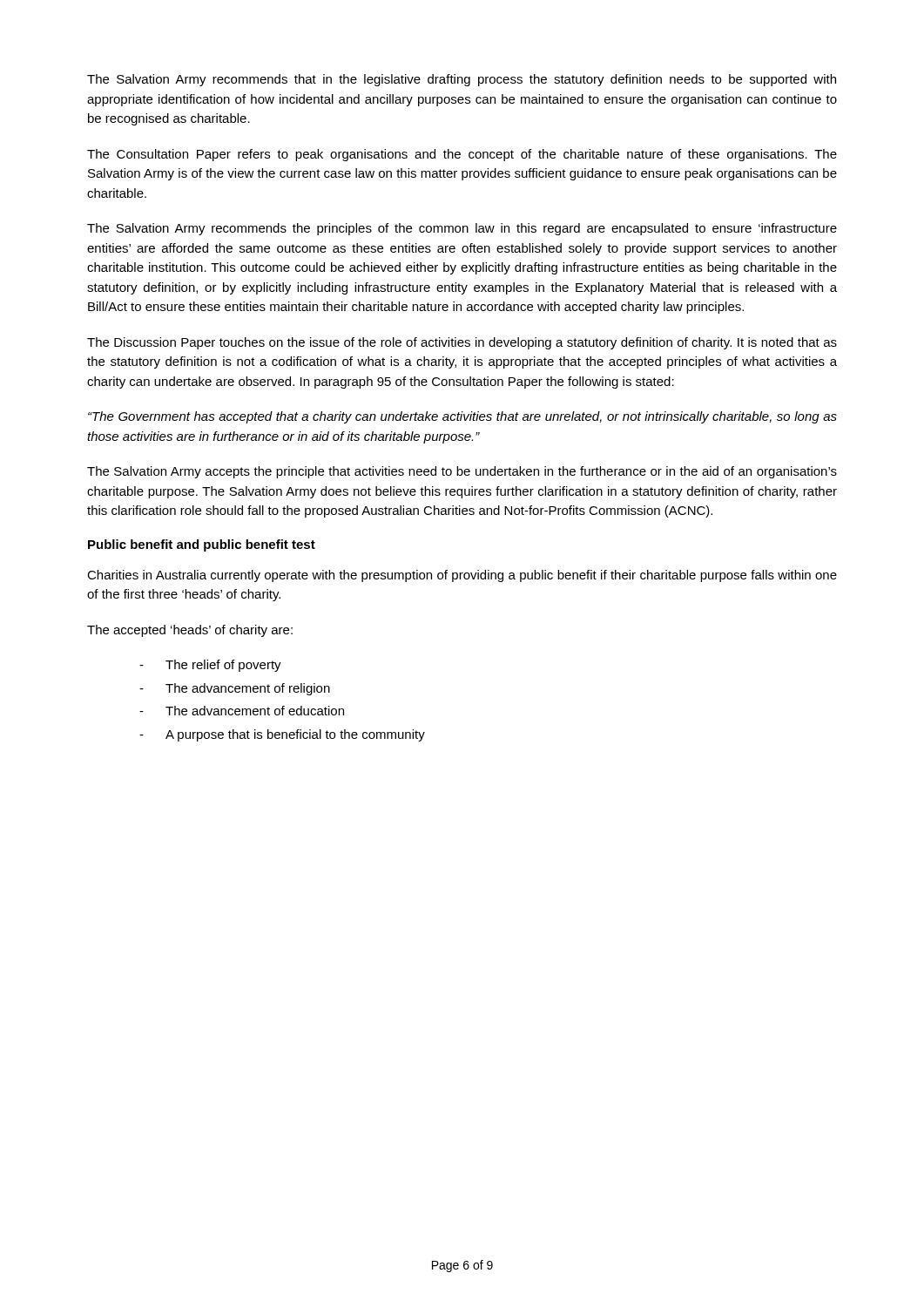Select the text block that says "The Salvation Army recommends that in the legislative"
The width and height of the screenshot is (924, 1307).
click(x=462, y=98)
